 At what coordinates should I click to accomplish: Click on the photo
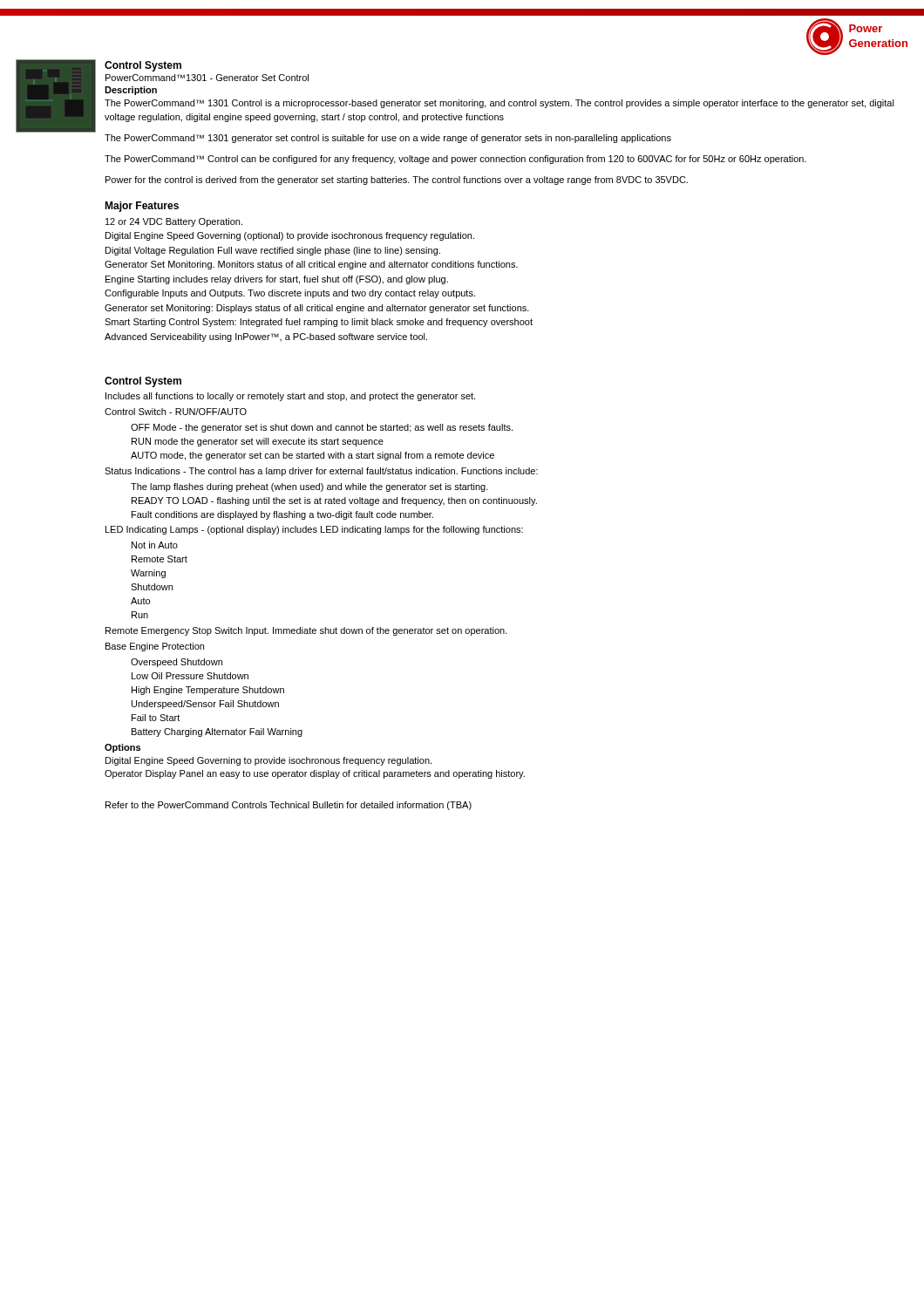56,96
